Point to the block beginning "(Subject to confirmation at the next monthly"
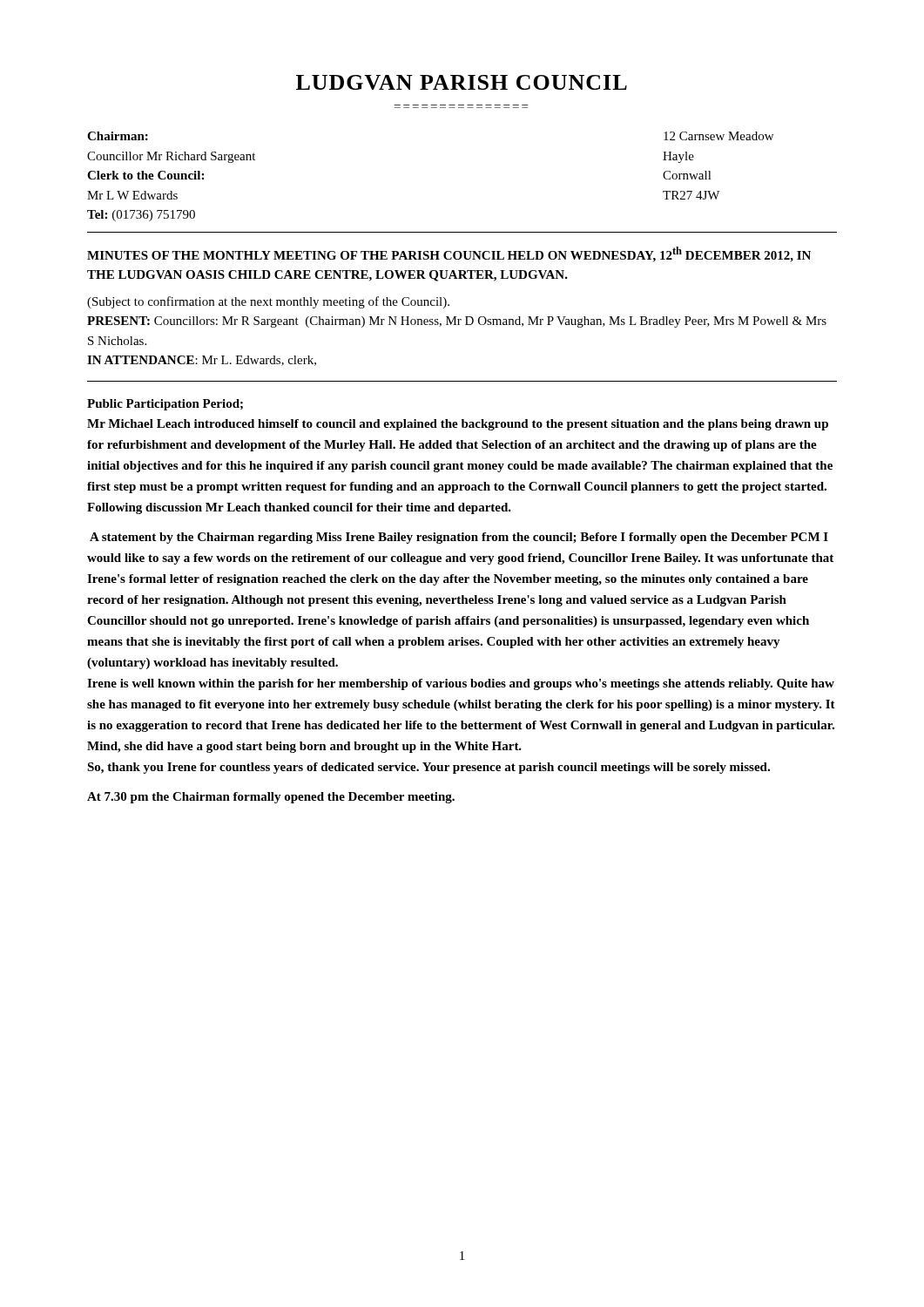The image size is (924, 1307). pos(457,330)
